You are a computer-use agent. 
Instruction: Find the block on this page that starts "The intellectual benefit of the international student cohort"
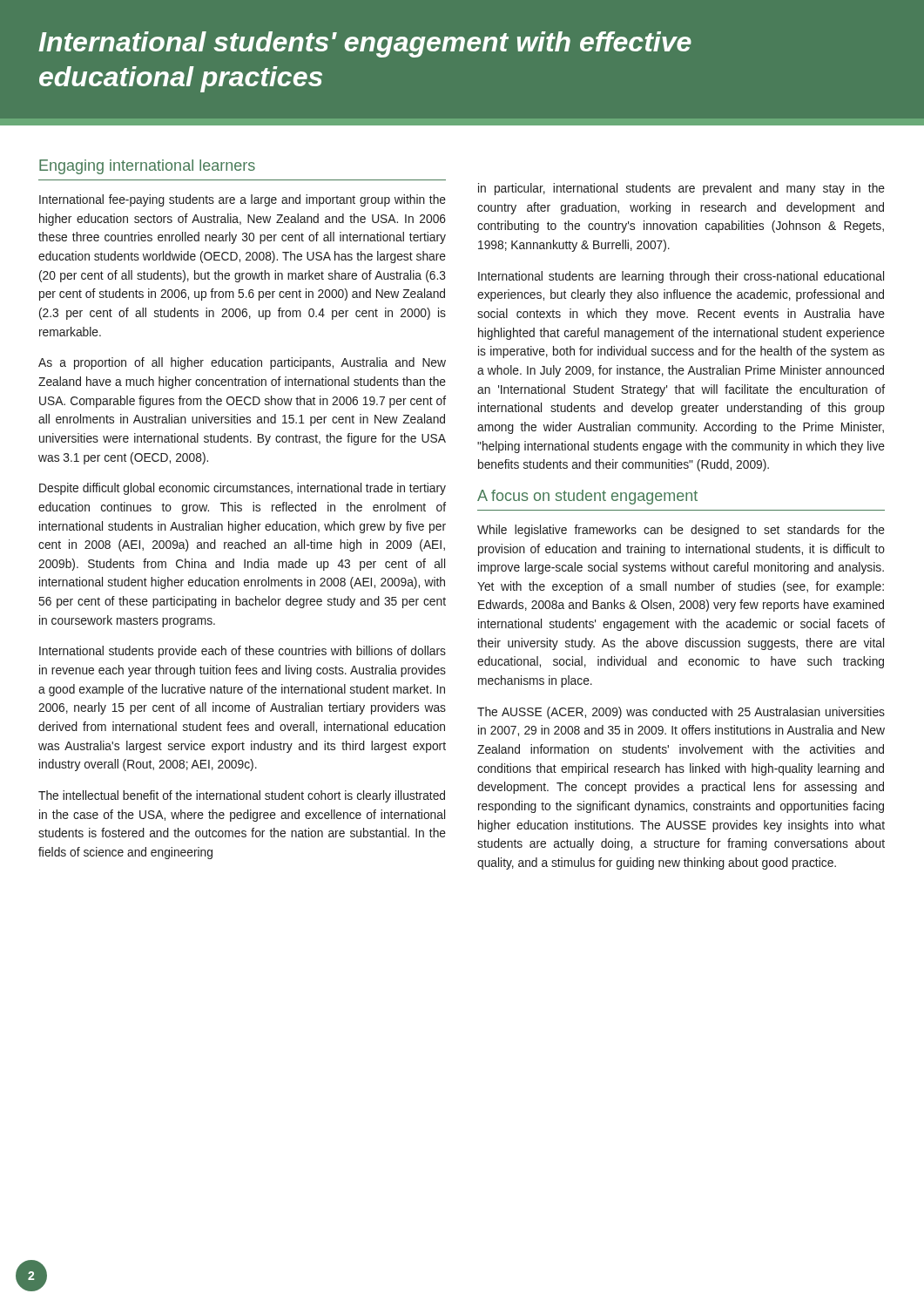242,824
